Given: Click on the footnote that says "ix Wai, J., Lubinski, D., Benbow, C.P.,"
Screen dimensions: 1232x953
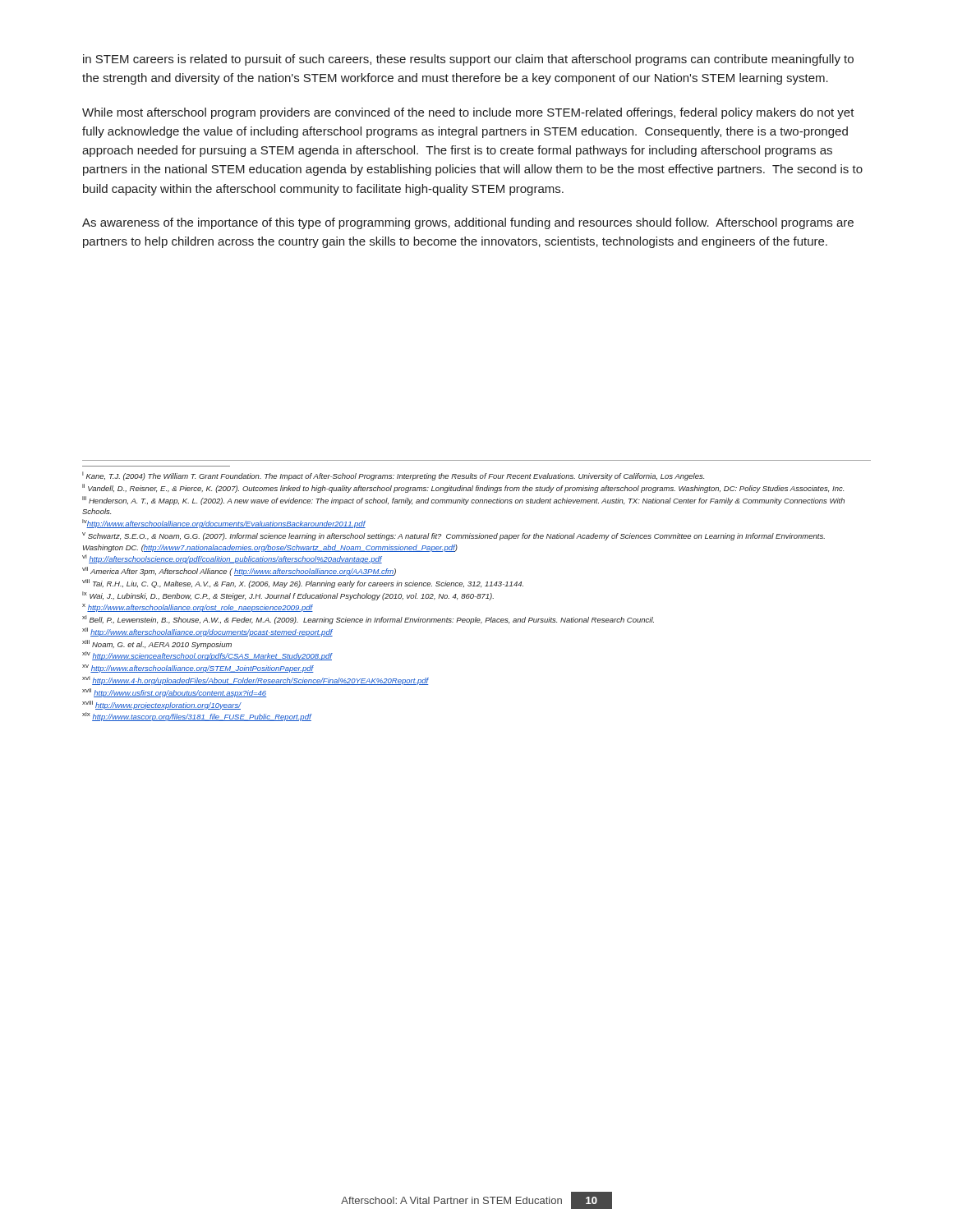Looking at the screenshot, I should tap(288, 595).
